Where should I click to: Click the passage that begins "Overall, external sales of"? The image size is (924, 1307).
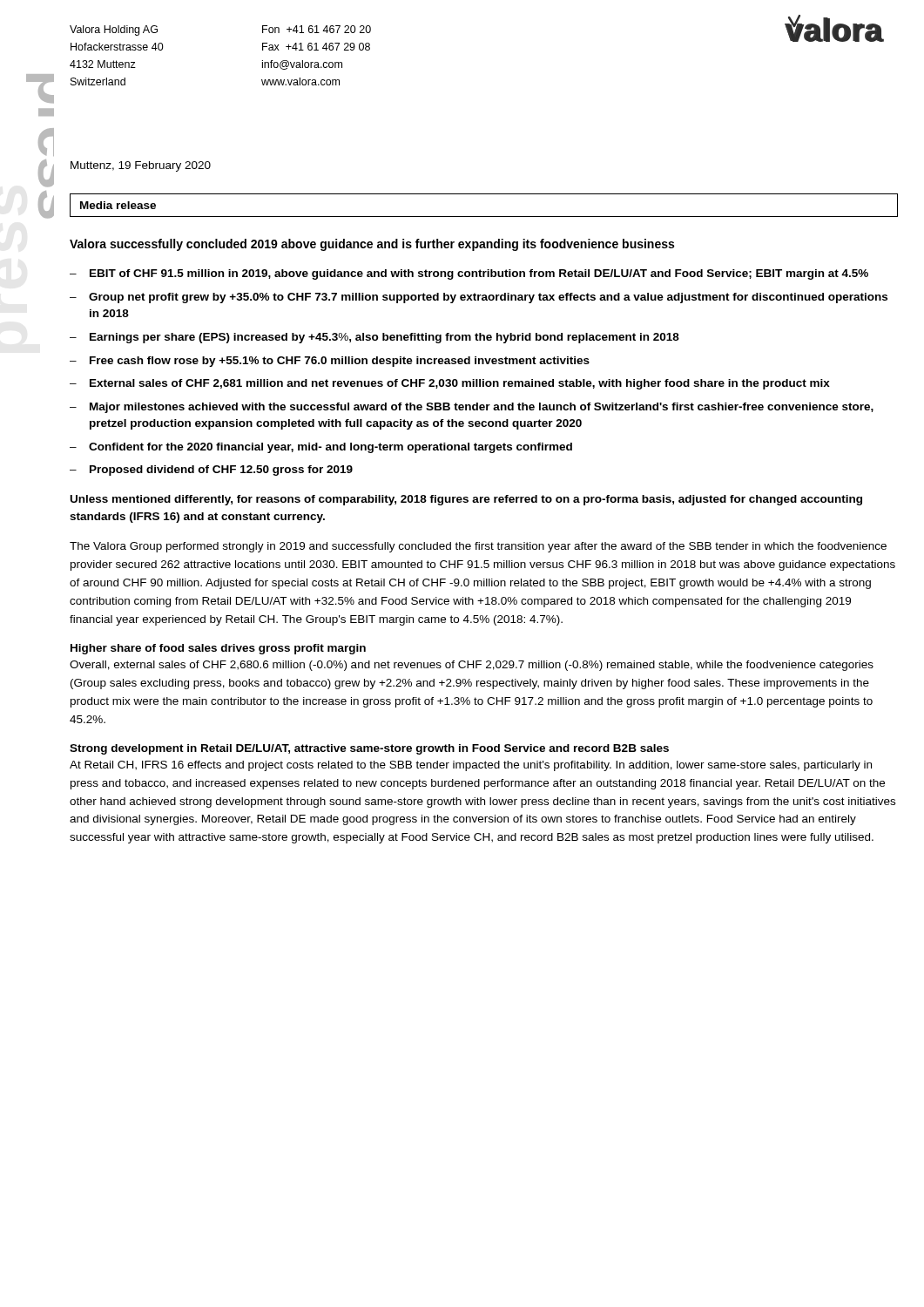[472, 692]
